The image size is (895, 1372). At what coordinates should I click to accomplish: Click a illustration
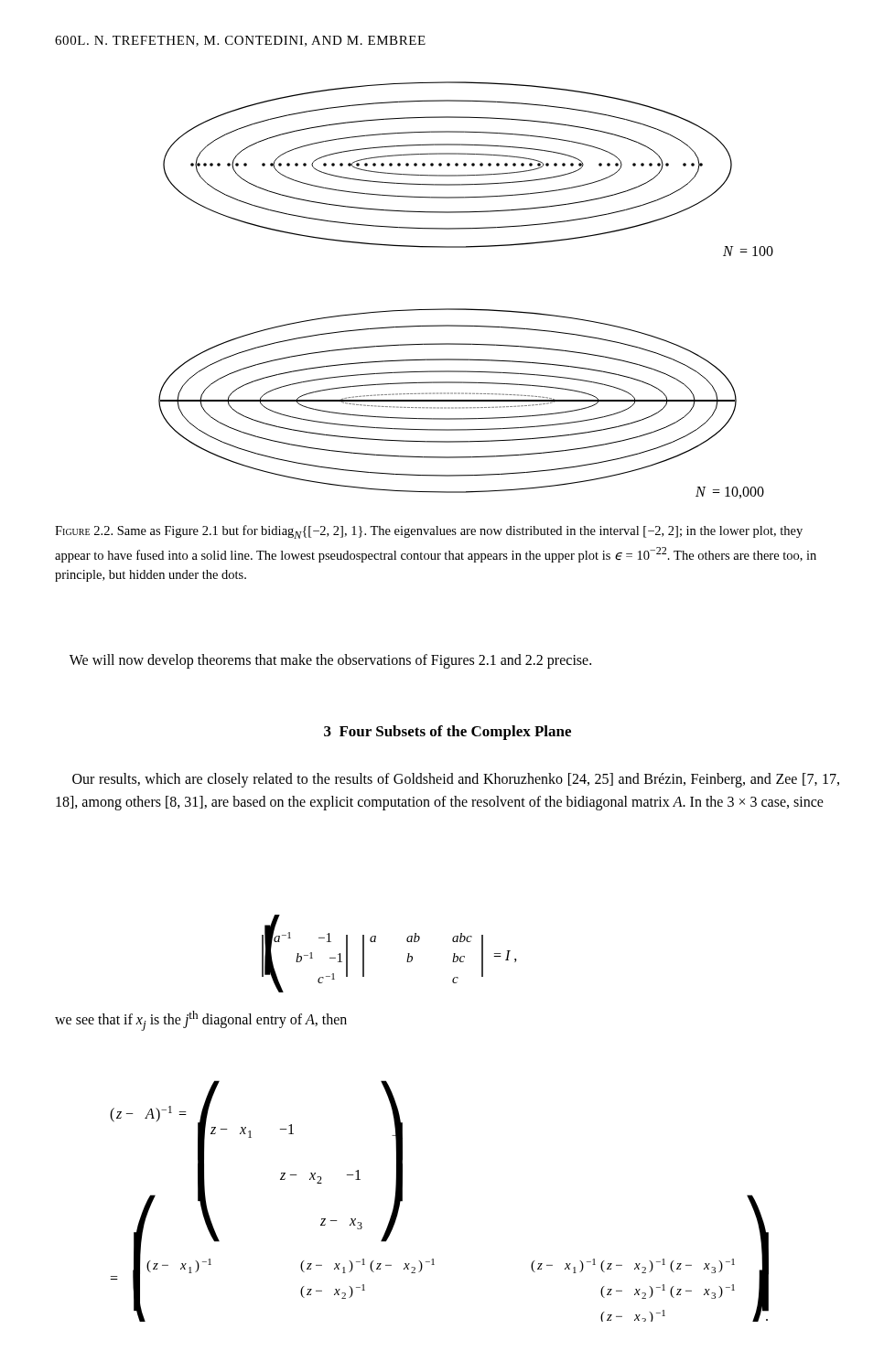coord(448,288)
